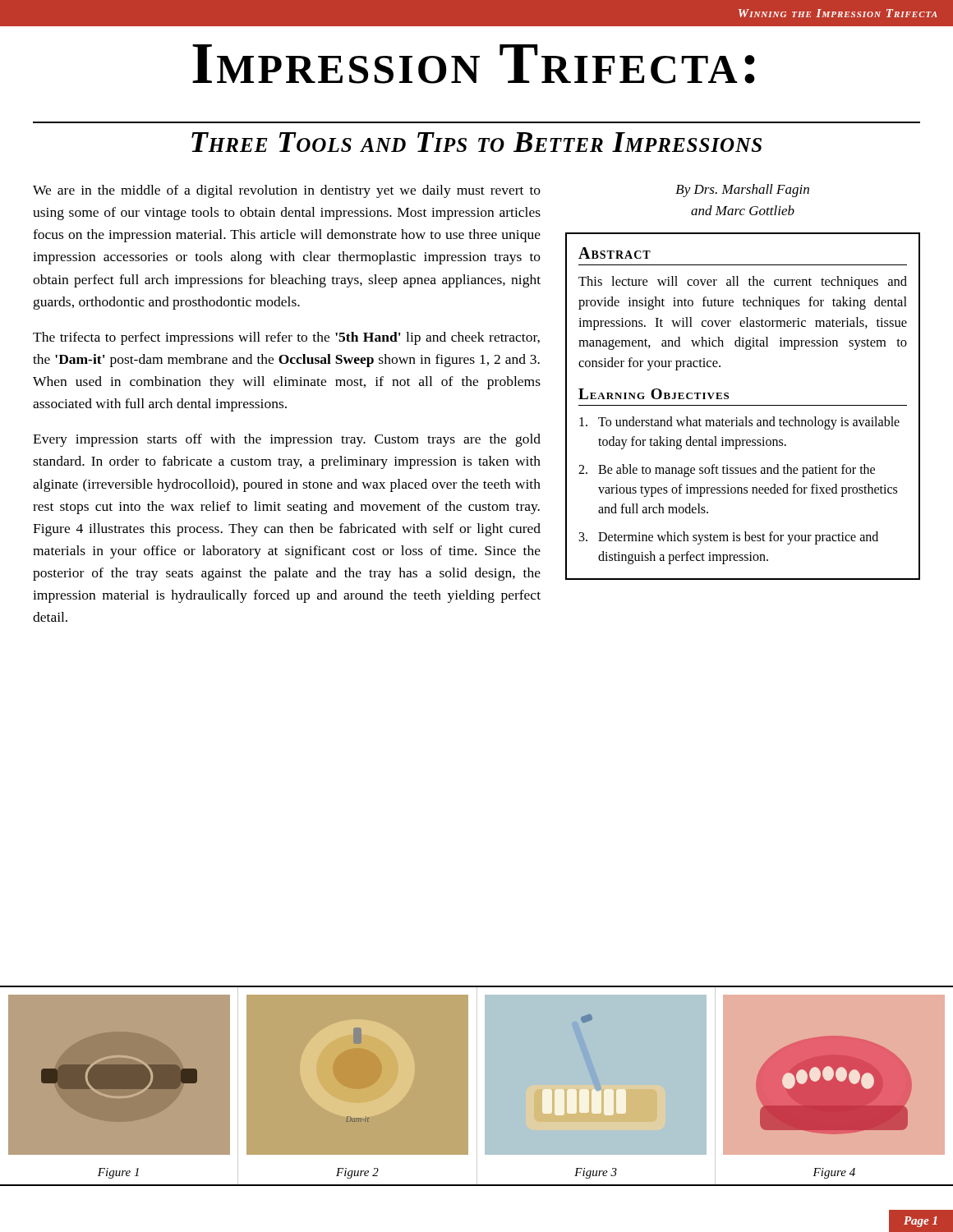
Task: Locate the passage starting "Impression Trifecta:"
Action: [x=476, y=63]
